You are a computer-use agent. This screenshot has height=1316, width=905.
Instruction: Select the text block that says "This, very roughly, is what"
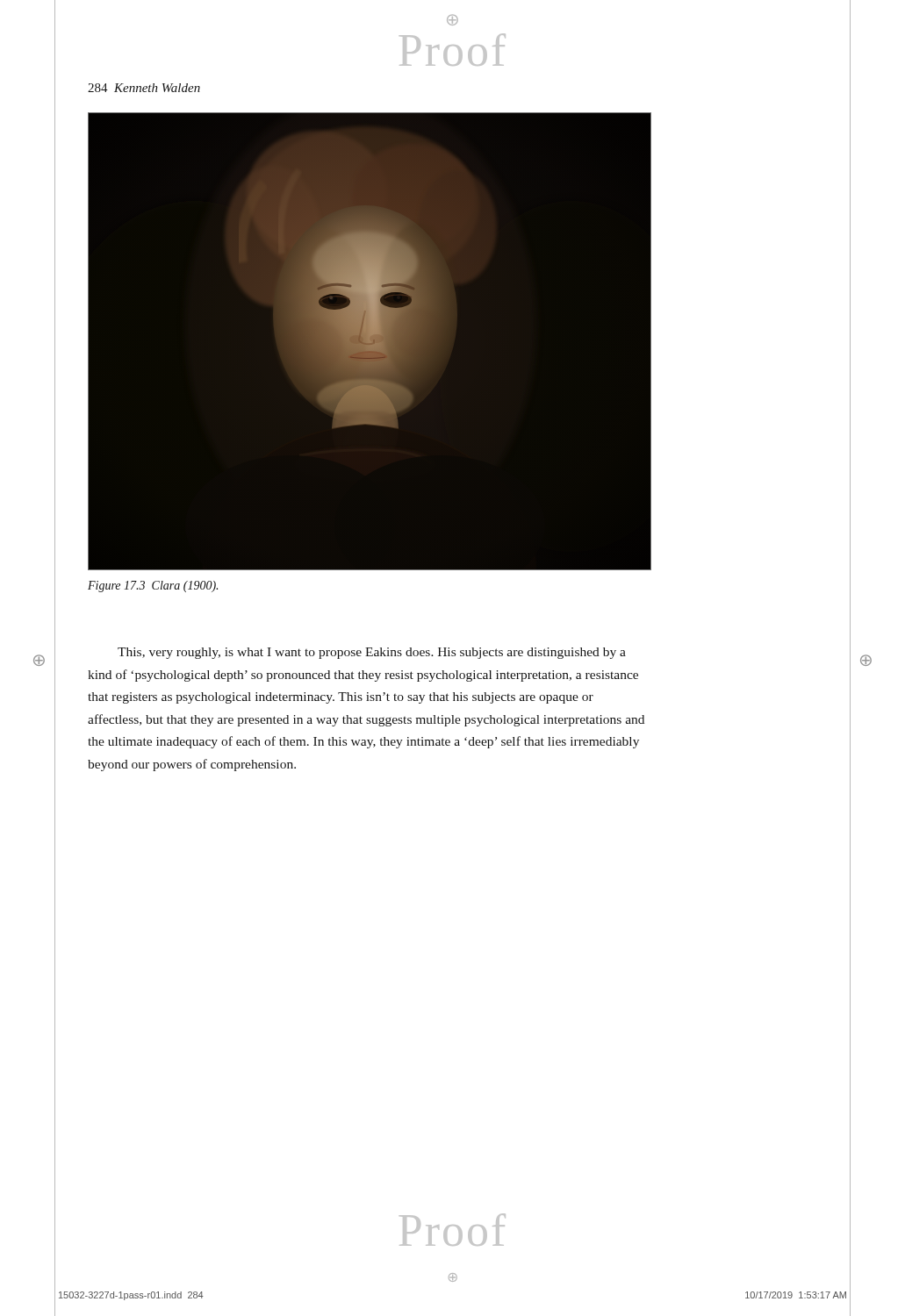click(x=369, y=708)
